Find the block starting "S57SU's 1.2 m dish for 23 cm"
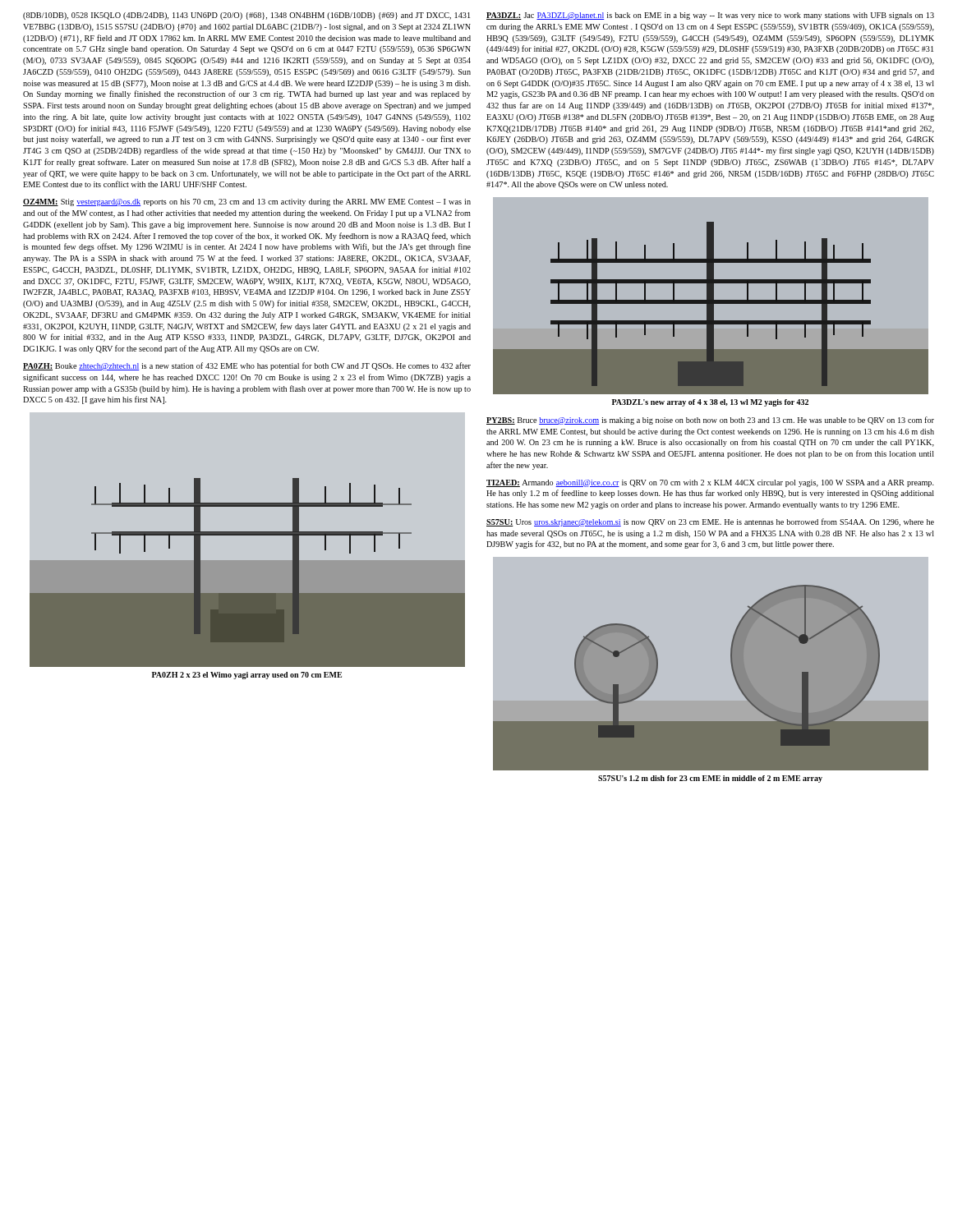Image resolution: width=953 pixels, height=1232 pixels. point(710,778)
